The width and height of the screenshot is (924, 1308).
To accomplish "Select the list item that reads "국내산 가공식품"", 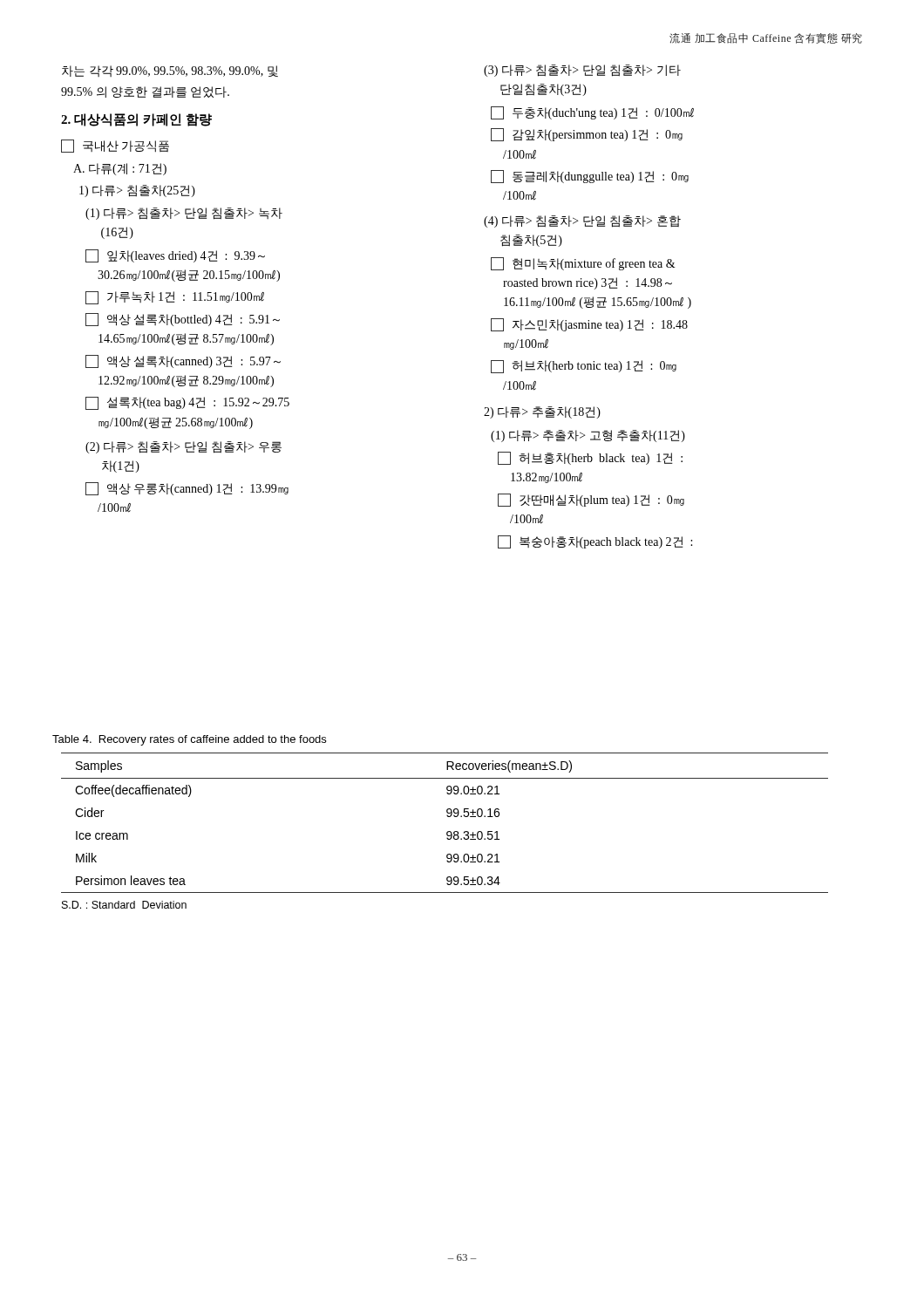I will (116, 146).
